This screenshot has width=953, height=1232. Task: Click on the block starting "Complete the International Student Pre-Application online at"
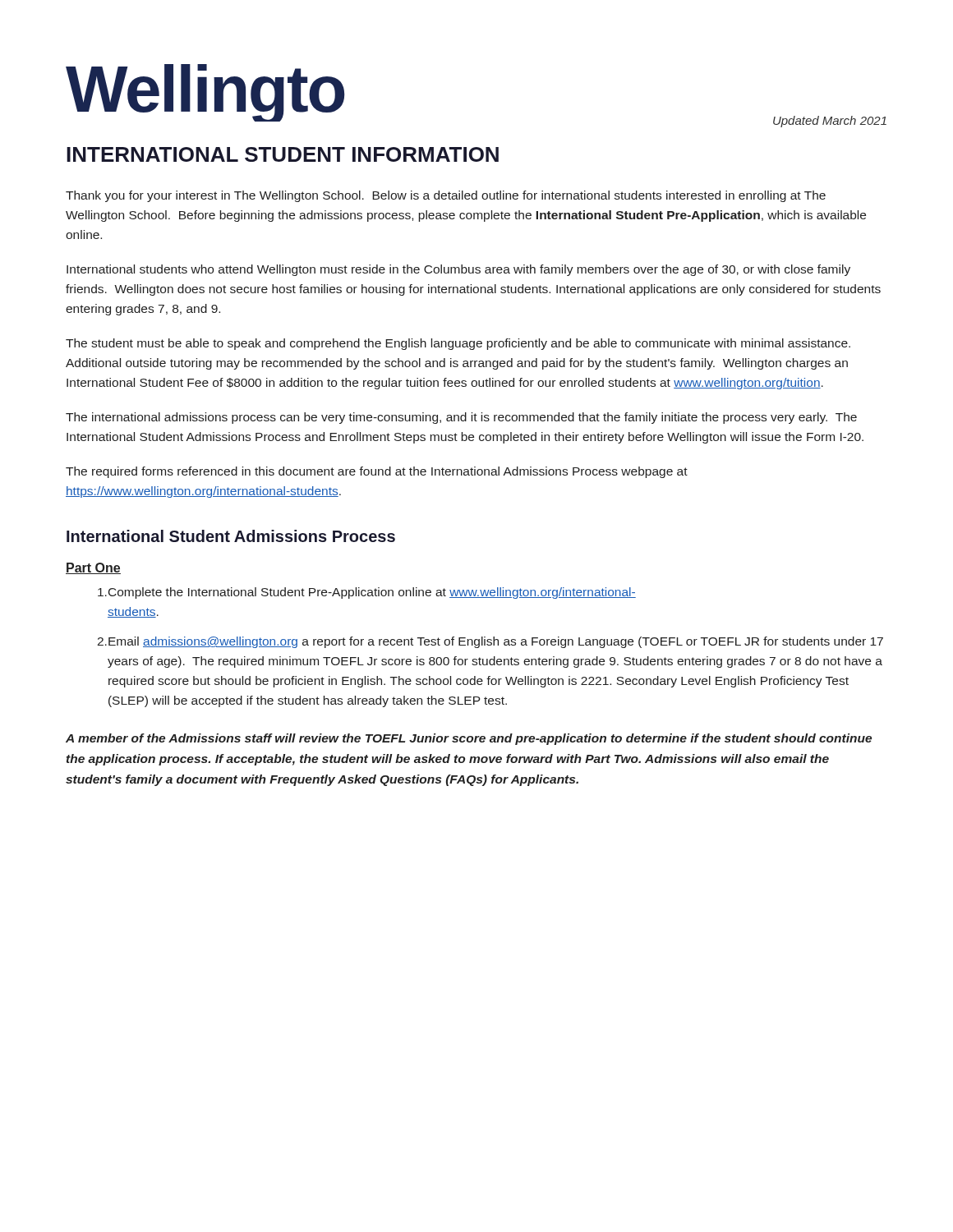click(476, 602)
